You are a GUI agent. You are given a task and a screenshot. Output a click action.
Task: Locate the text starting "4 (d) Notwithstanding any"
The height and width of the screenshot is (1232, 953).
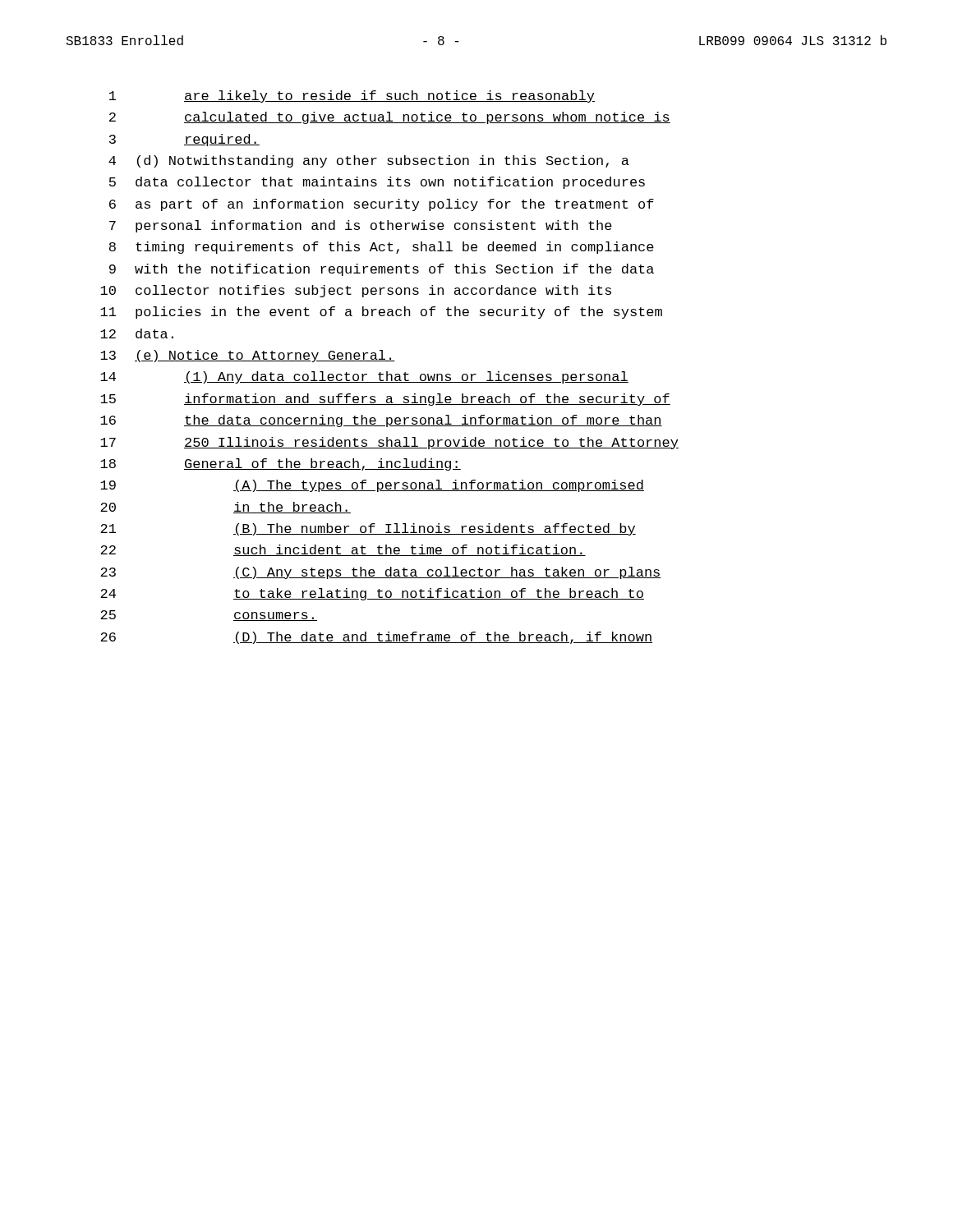click(x=476, y=162)
